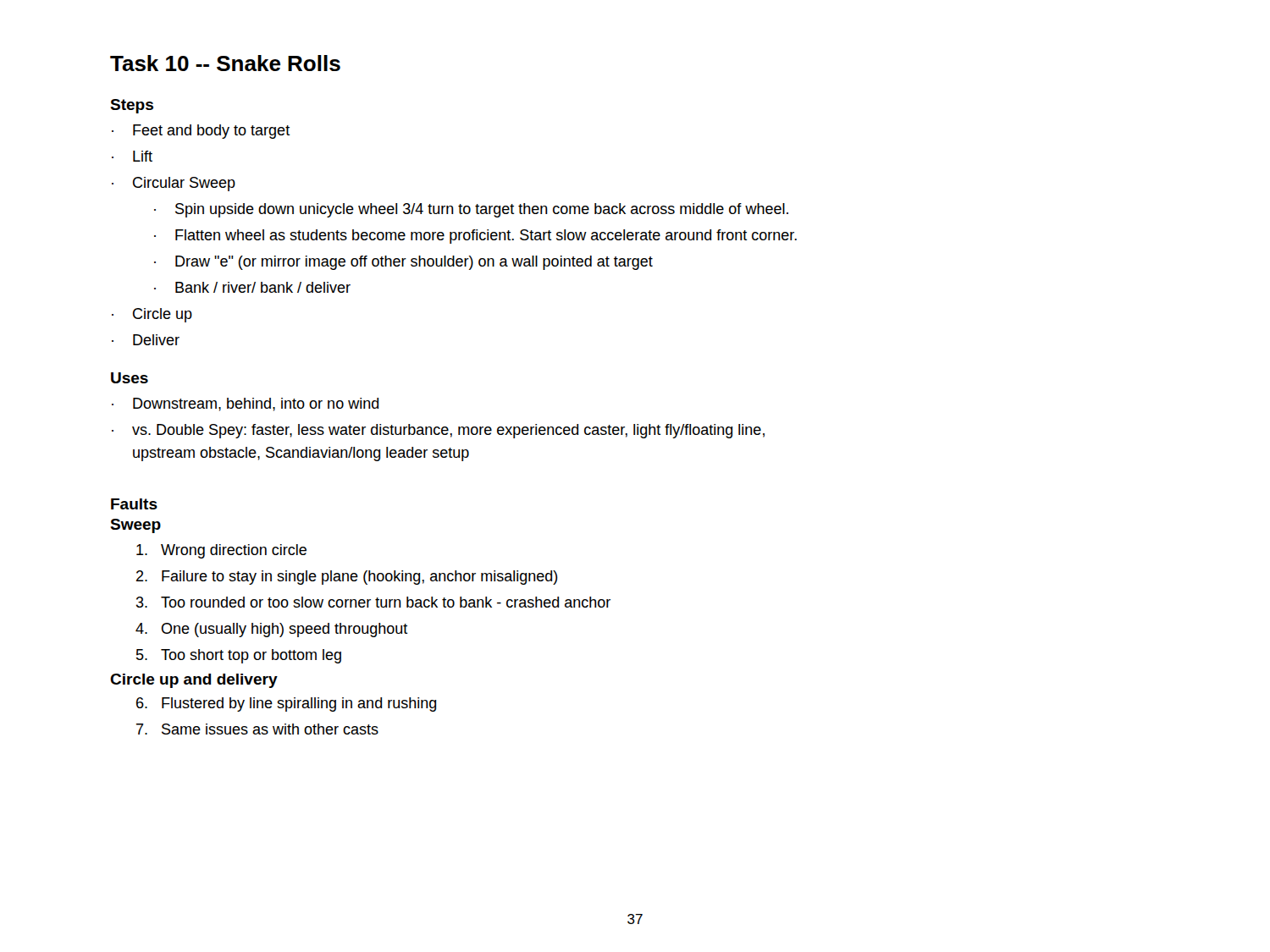Click on the region starting "Circle up and delivery"
The width and height of the screenshot is (1270, 952).
coord(194,679)
